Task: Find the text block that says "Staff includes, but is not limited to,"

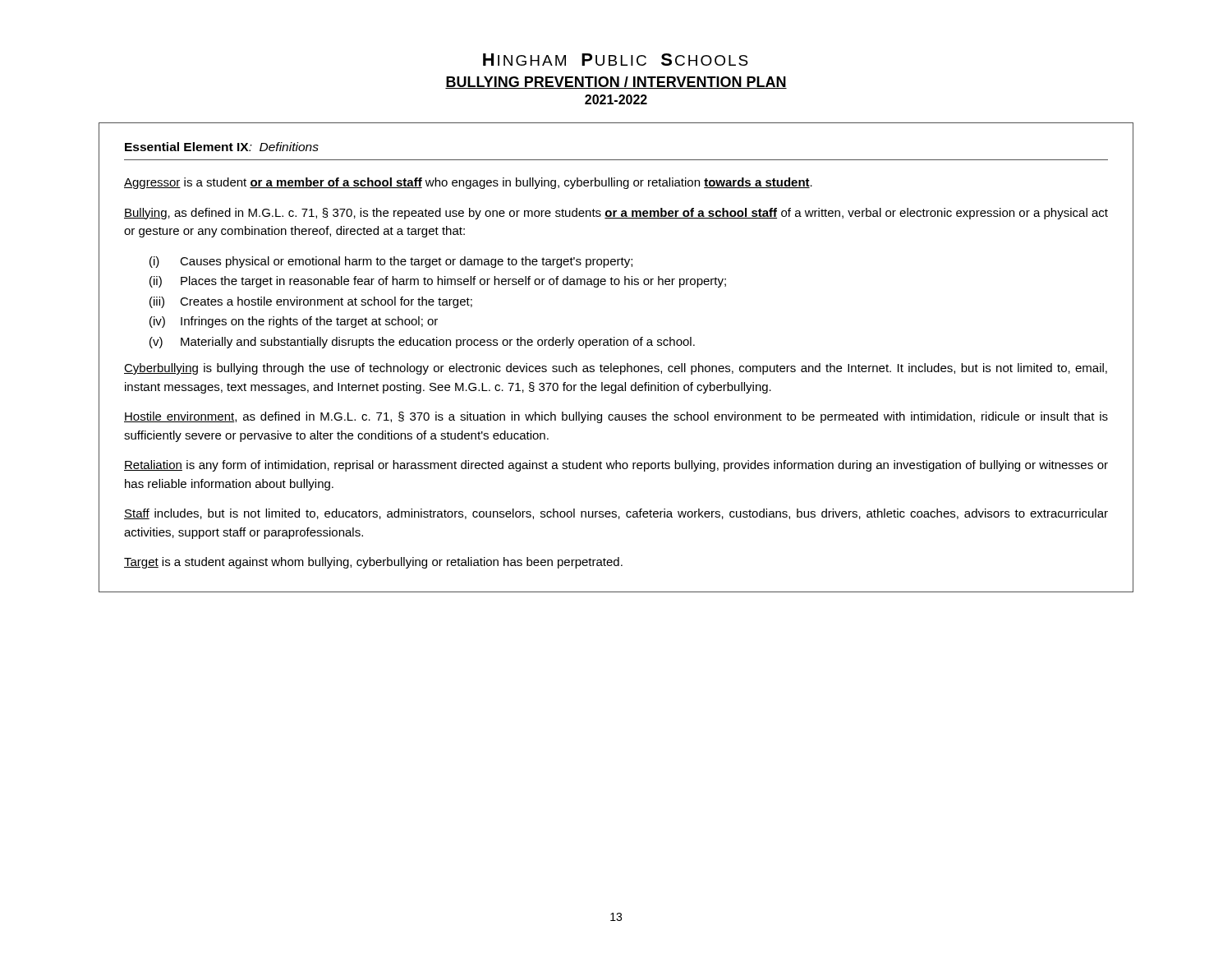Action: (616, 522)
